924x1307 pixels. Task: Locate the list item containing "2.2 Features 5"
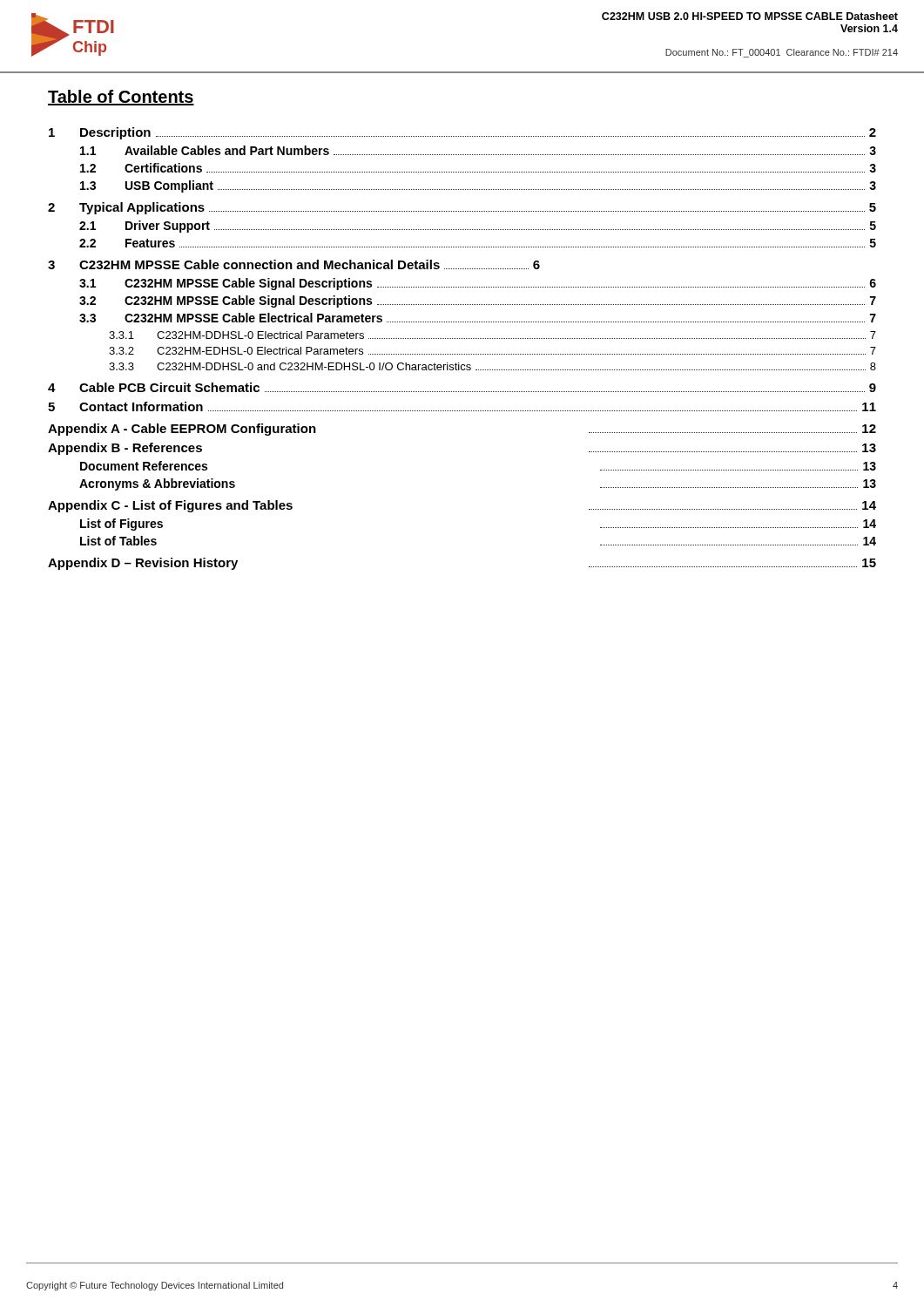click(x=478, y=243)
